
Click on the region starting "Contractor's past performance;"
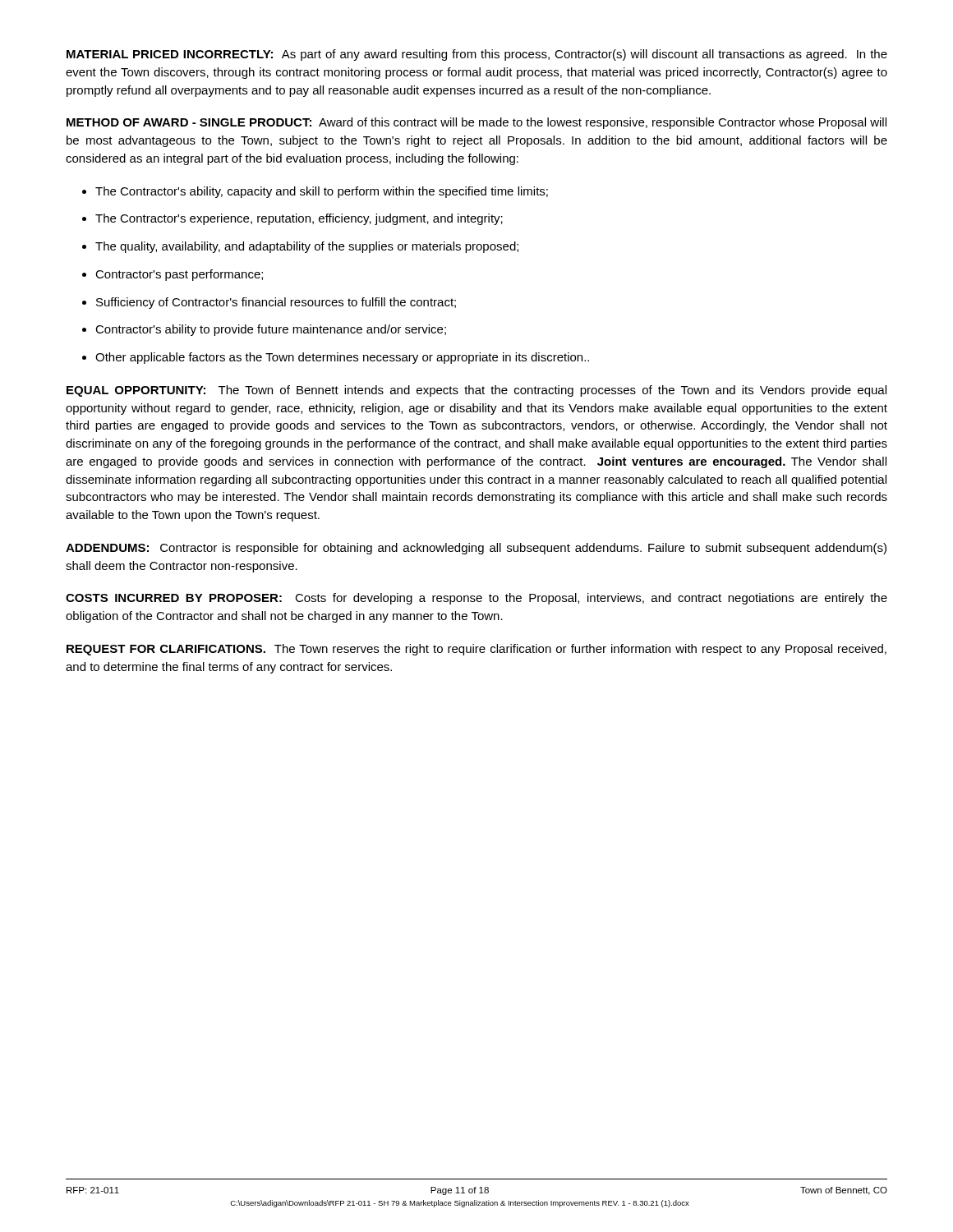pyautogui.click(x=180, y=274)
